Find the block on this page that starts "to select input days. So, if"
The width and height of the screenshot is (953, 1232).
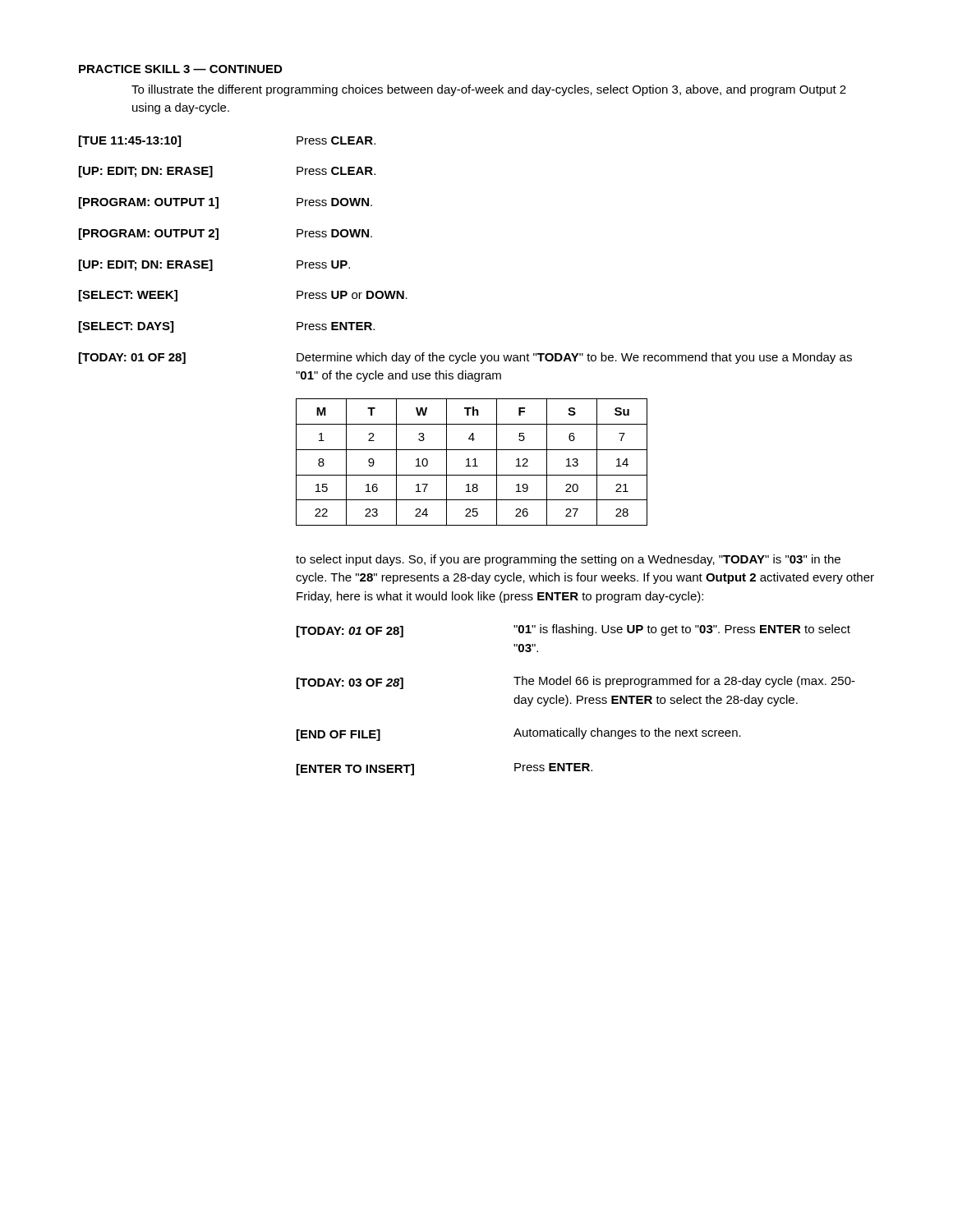585,577
